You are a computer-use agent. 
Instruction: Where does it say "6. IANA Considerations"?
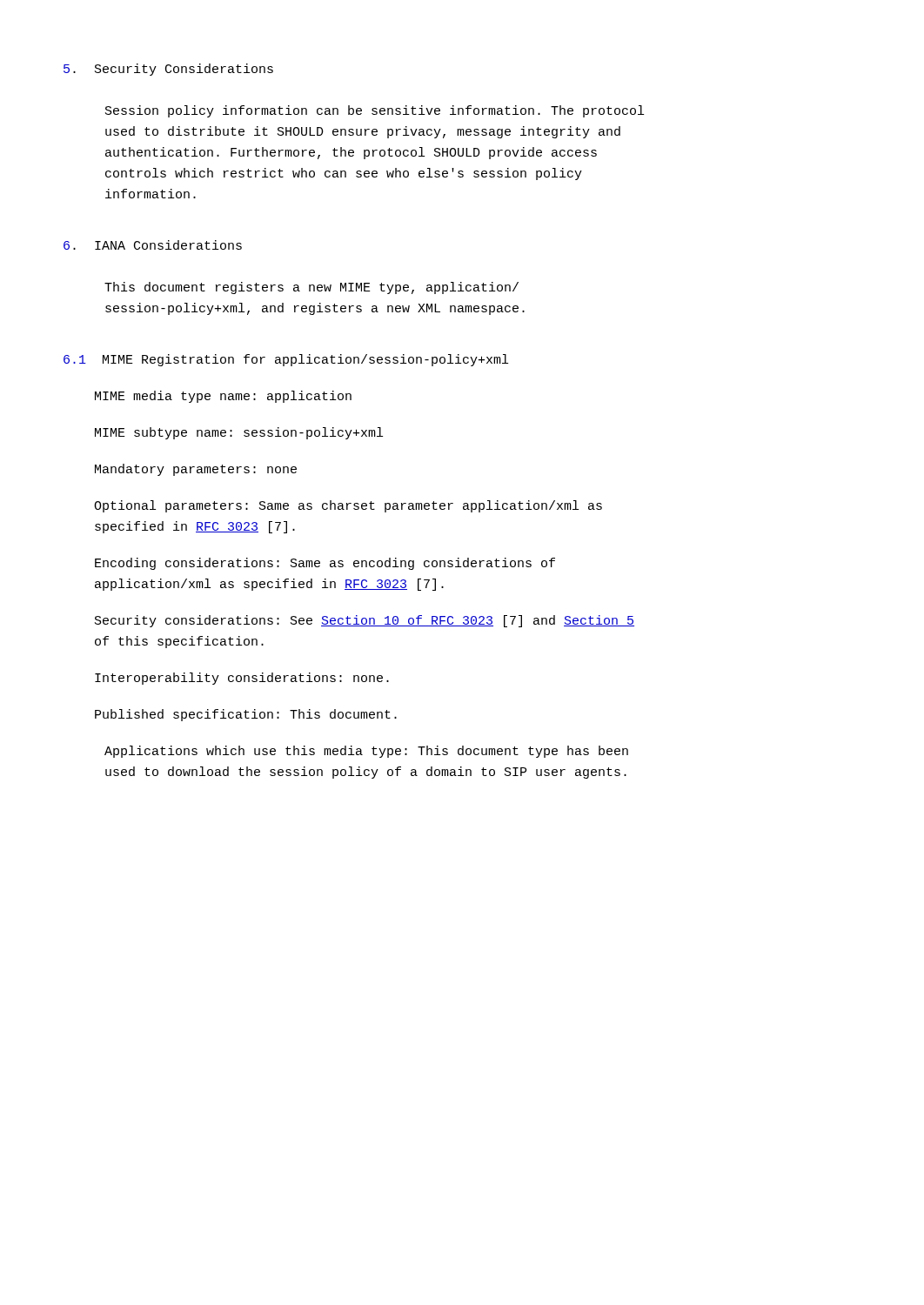point(153,247)
